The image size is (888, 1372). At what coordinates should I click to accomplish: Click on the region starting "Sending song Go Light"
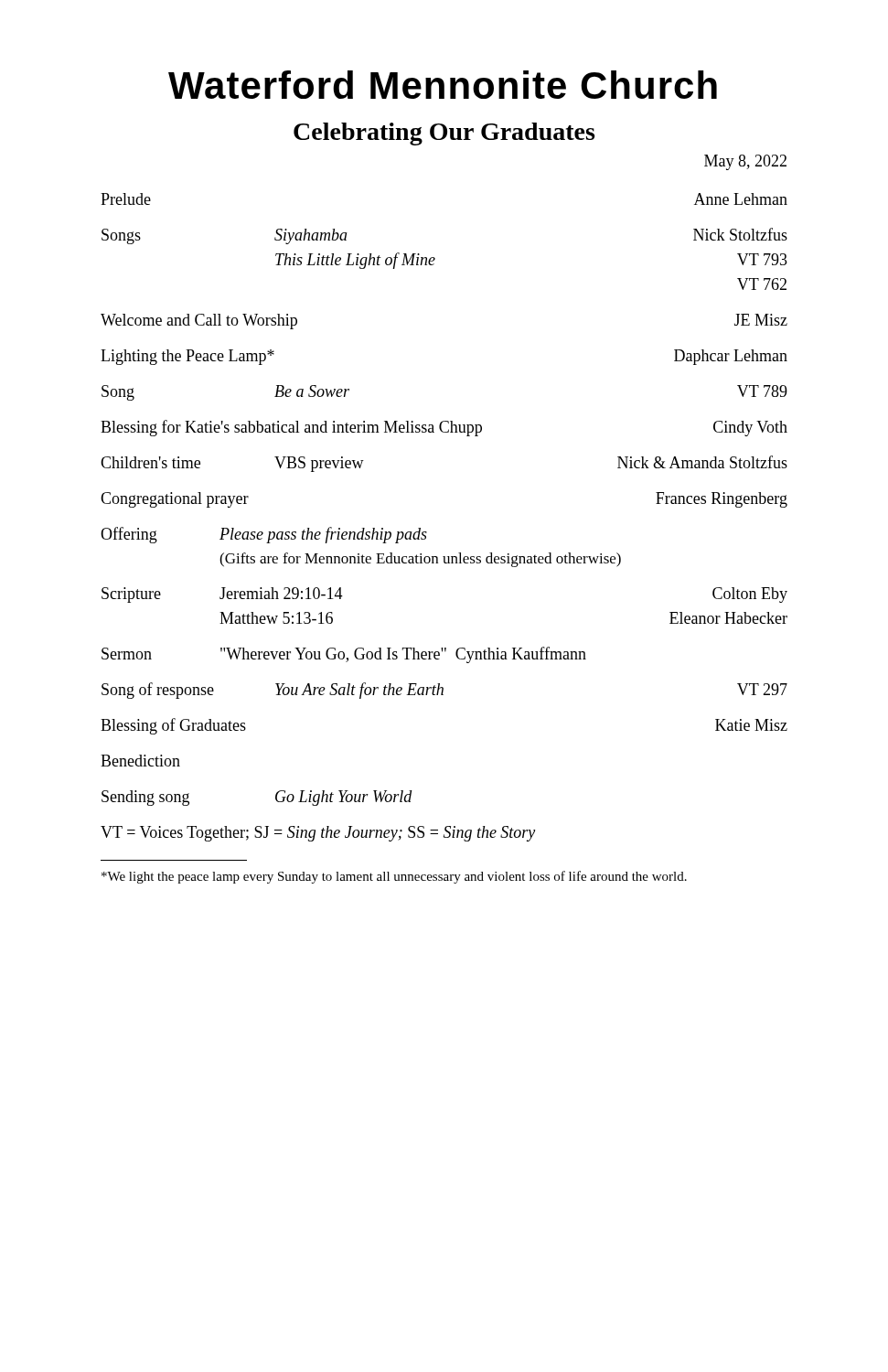pyautogui.click(x=343, y=797)
